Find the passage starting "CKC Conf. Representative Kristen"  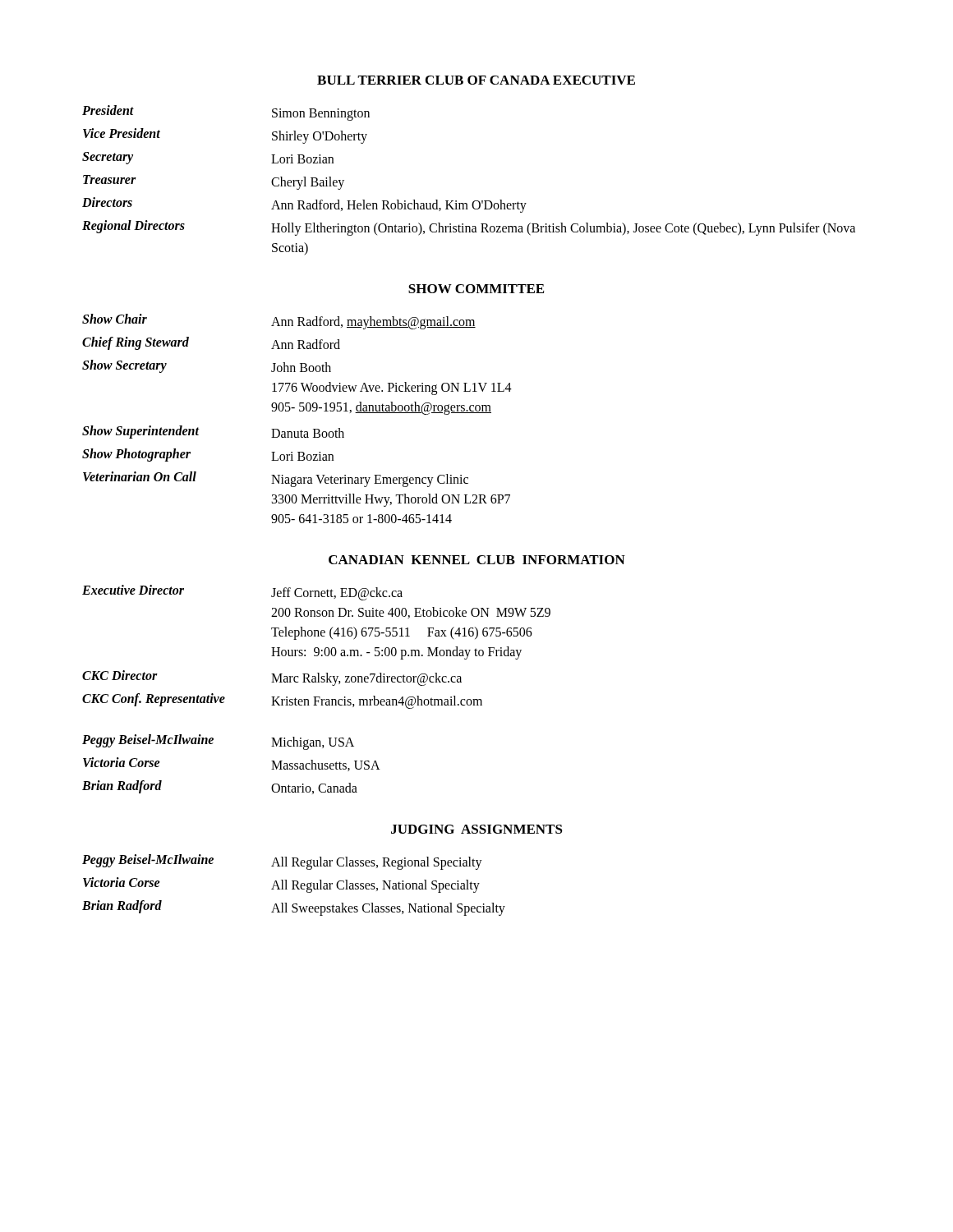click(476, 701)
